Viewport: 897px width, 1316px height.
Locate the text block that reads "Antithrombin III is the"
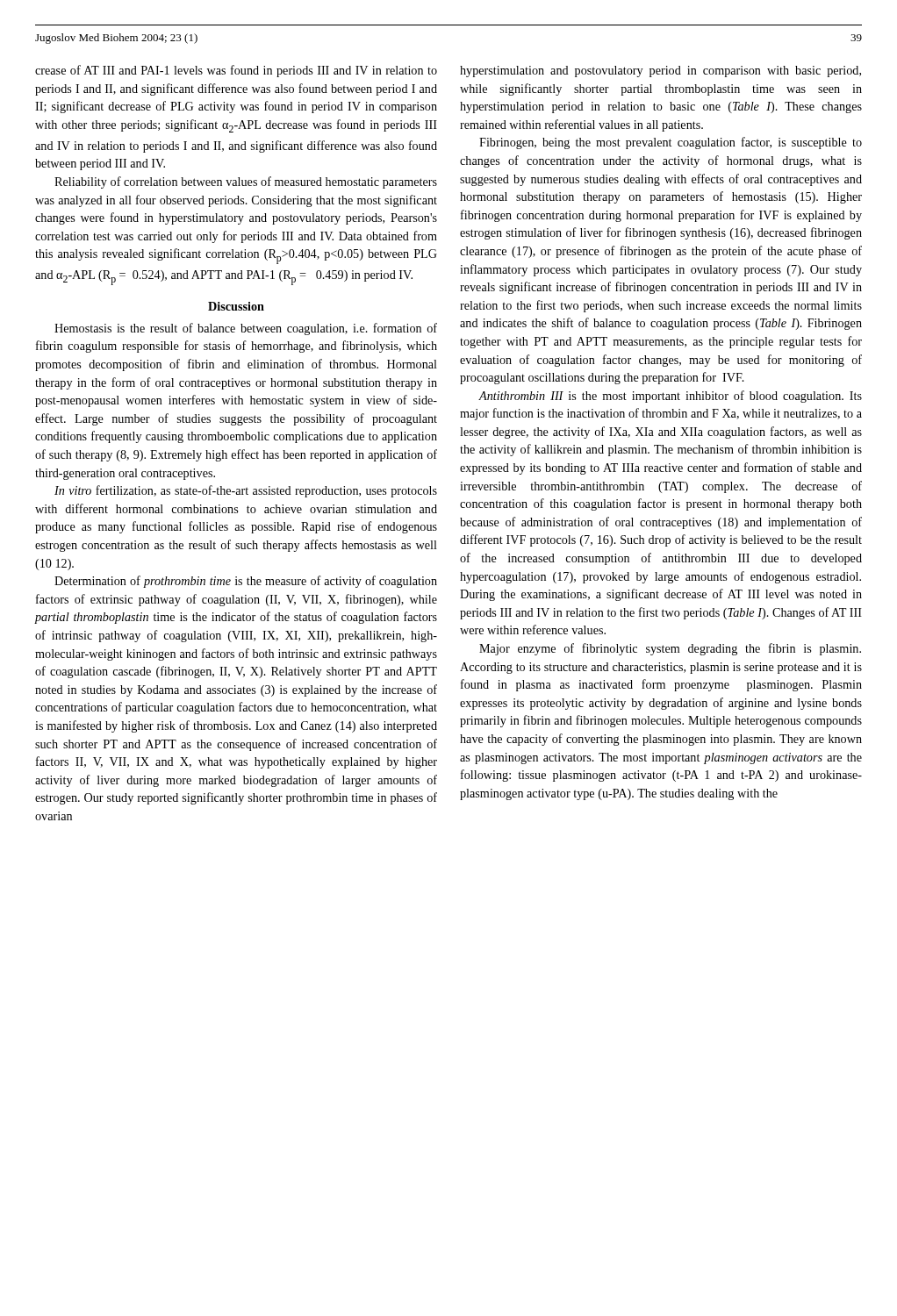[x=661, y=513]
